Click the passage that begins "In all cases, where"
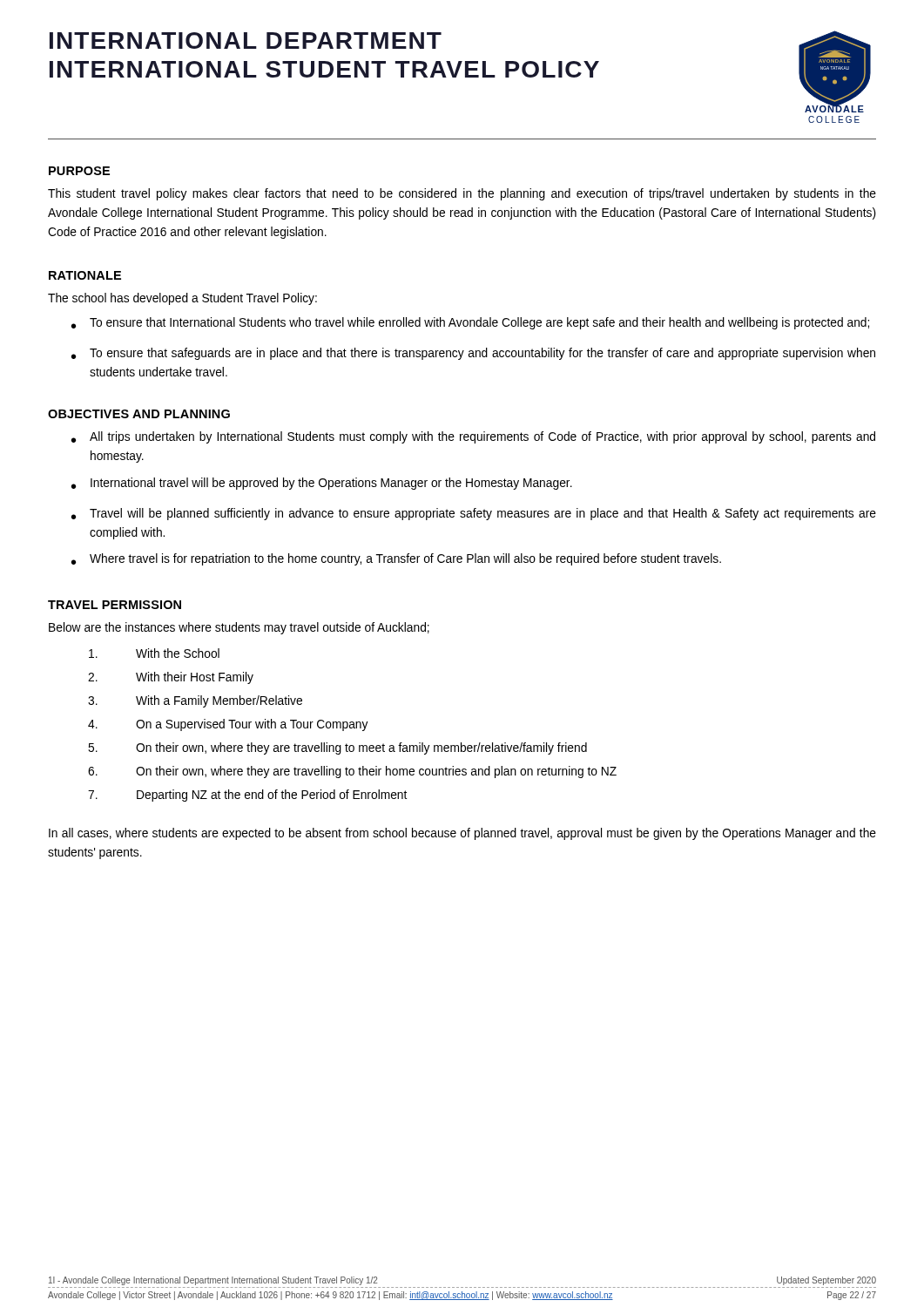 (x=462, y=843)
